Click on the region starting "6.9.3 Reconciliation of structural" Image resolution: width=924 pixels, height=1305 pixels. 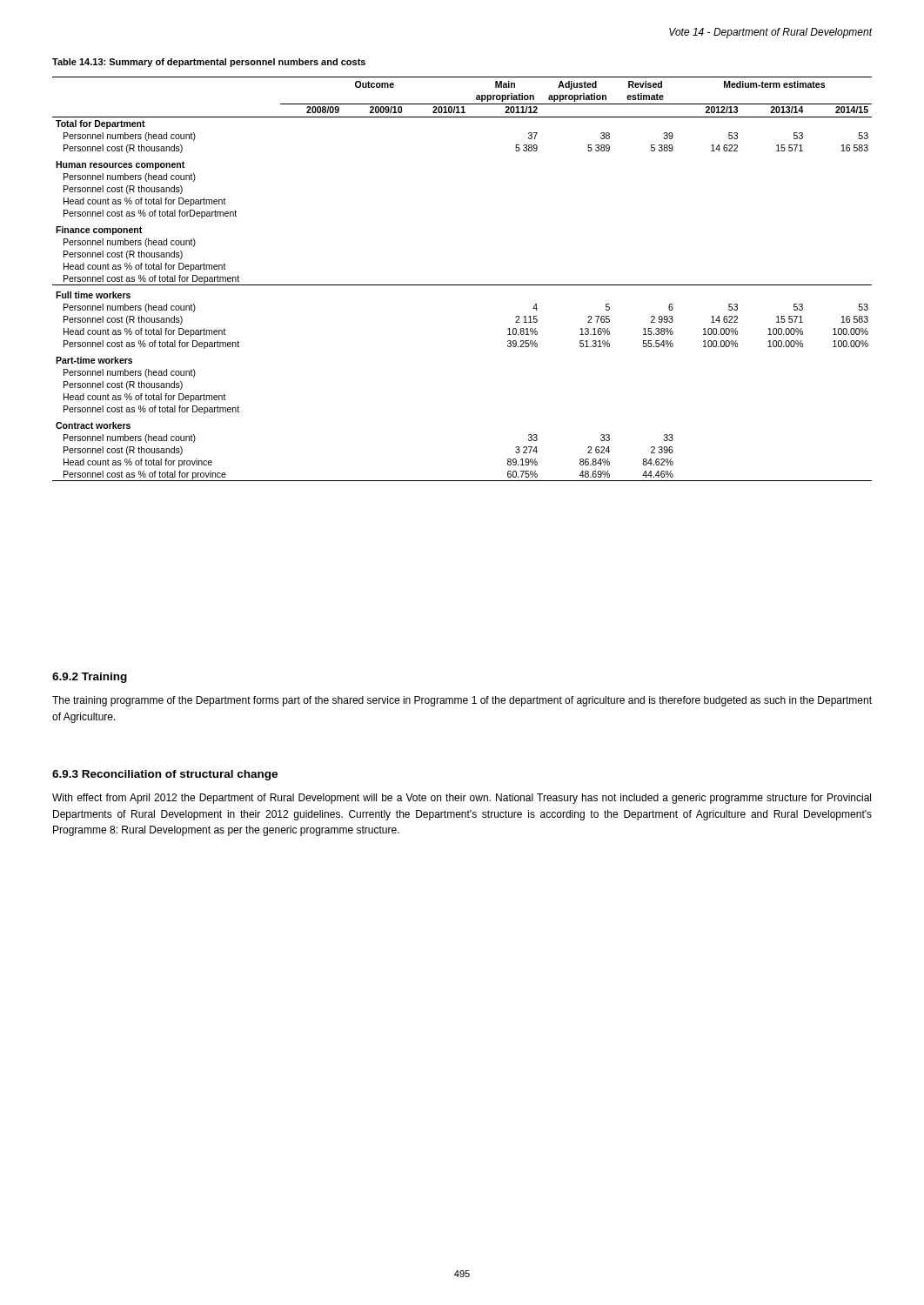[x=165, y=774]
